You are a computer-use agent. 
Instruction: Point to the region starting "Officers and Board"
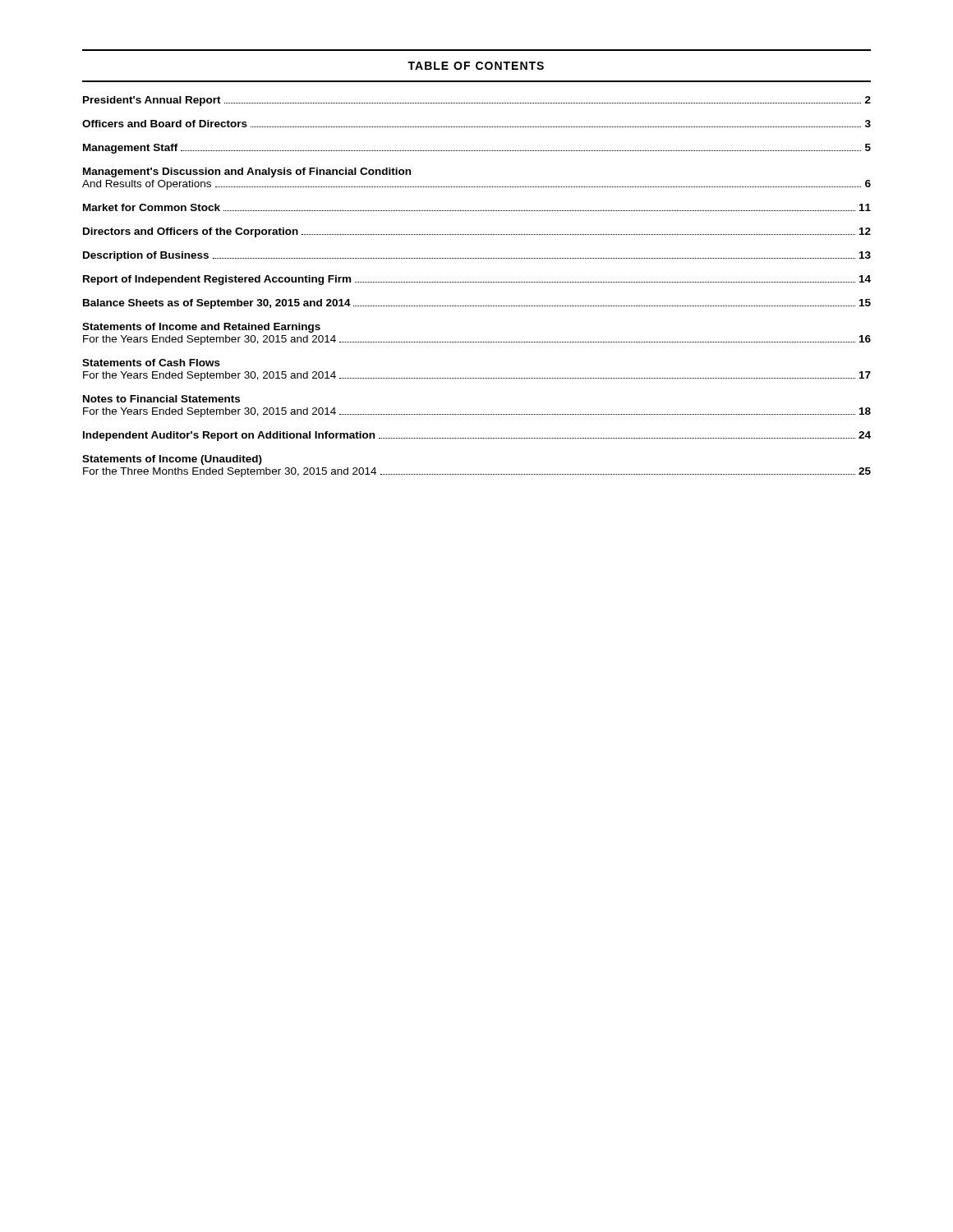point(476,124)
